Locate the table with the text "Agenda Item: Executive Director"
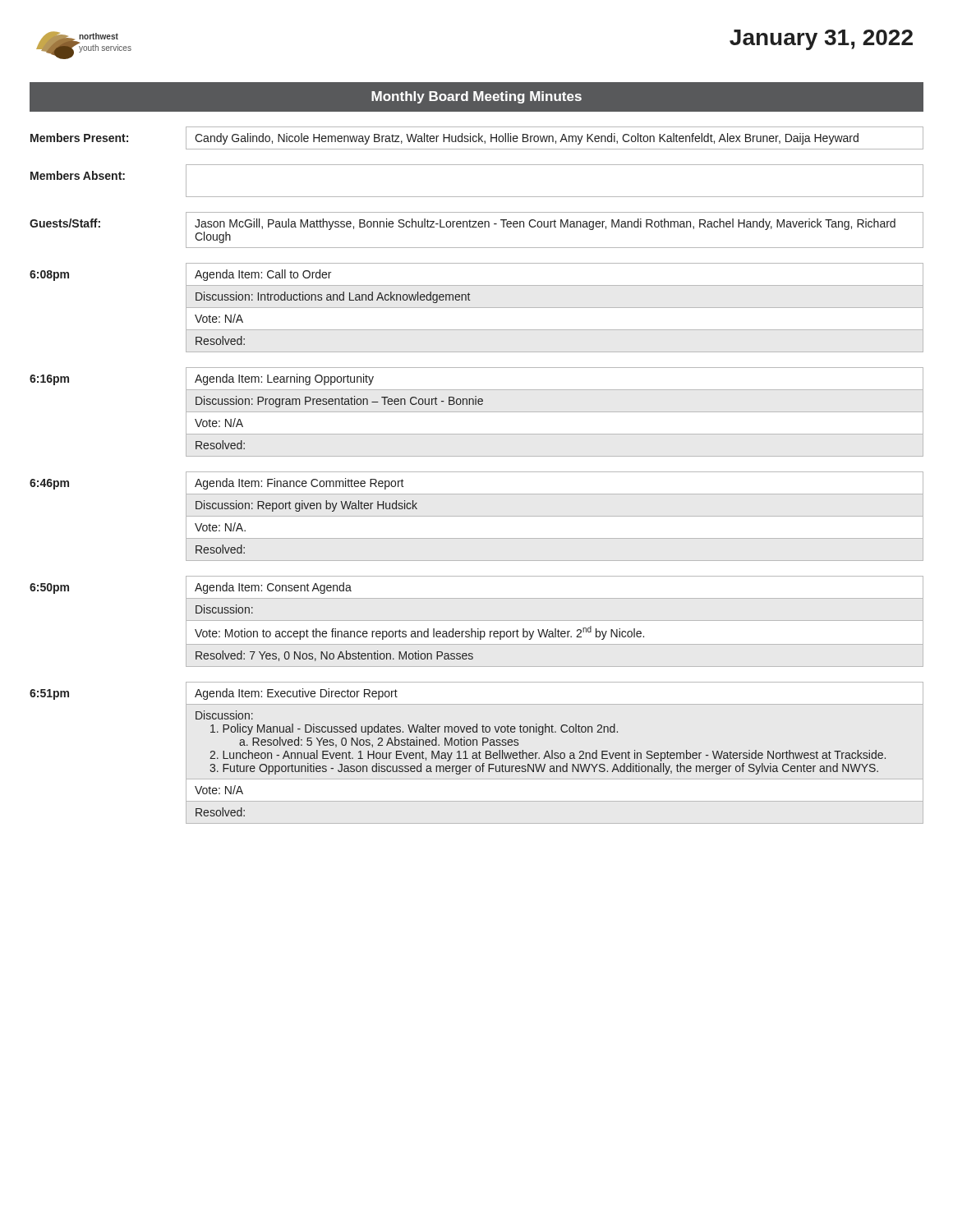 tap(555, 752)
